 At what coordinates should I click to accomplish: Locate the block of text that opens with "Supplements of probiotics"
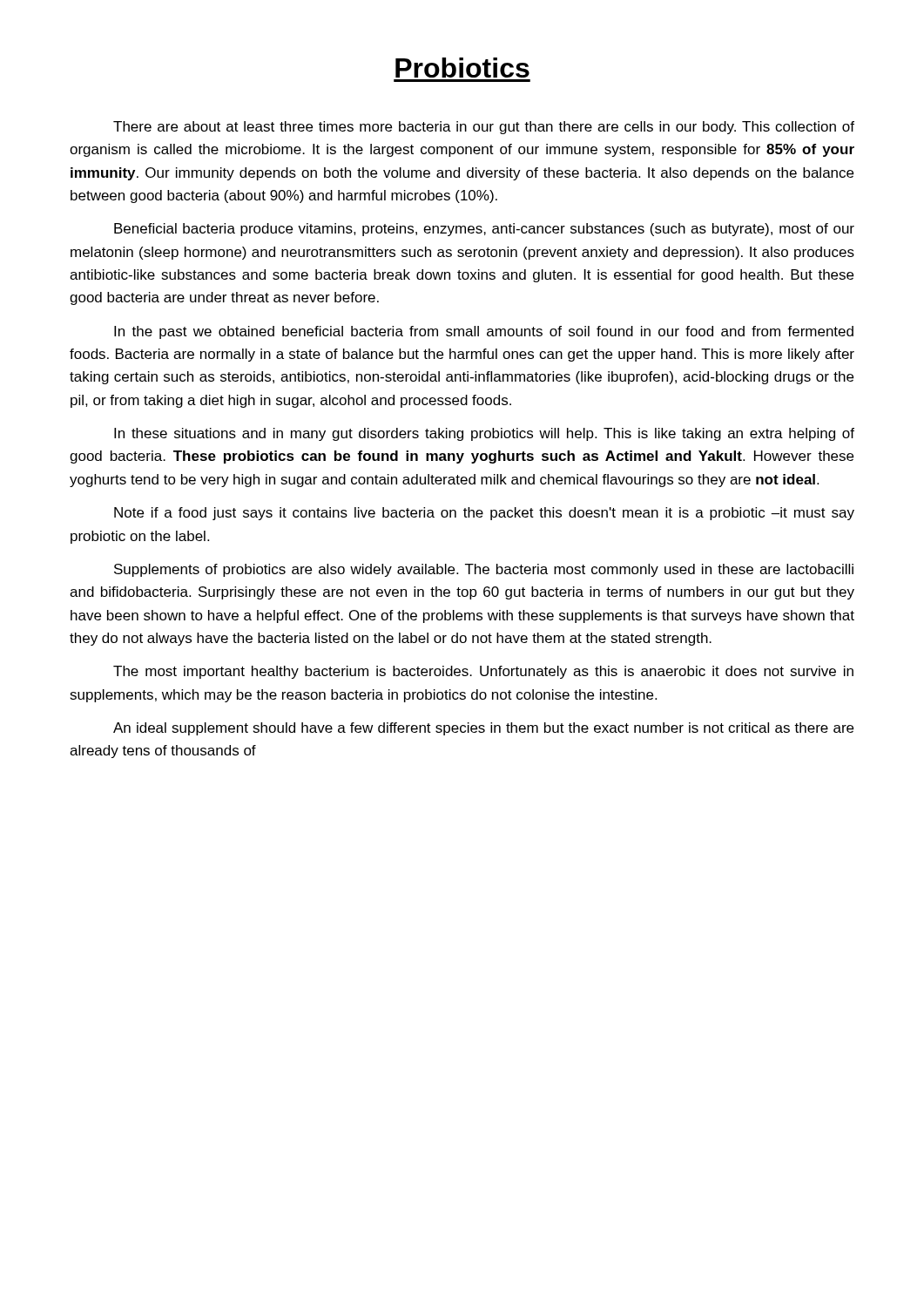(462, 604)
